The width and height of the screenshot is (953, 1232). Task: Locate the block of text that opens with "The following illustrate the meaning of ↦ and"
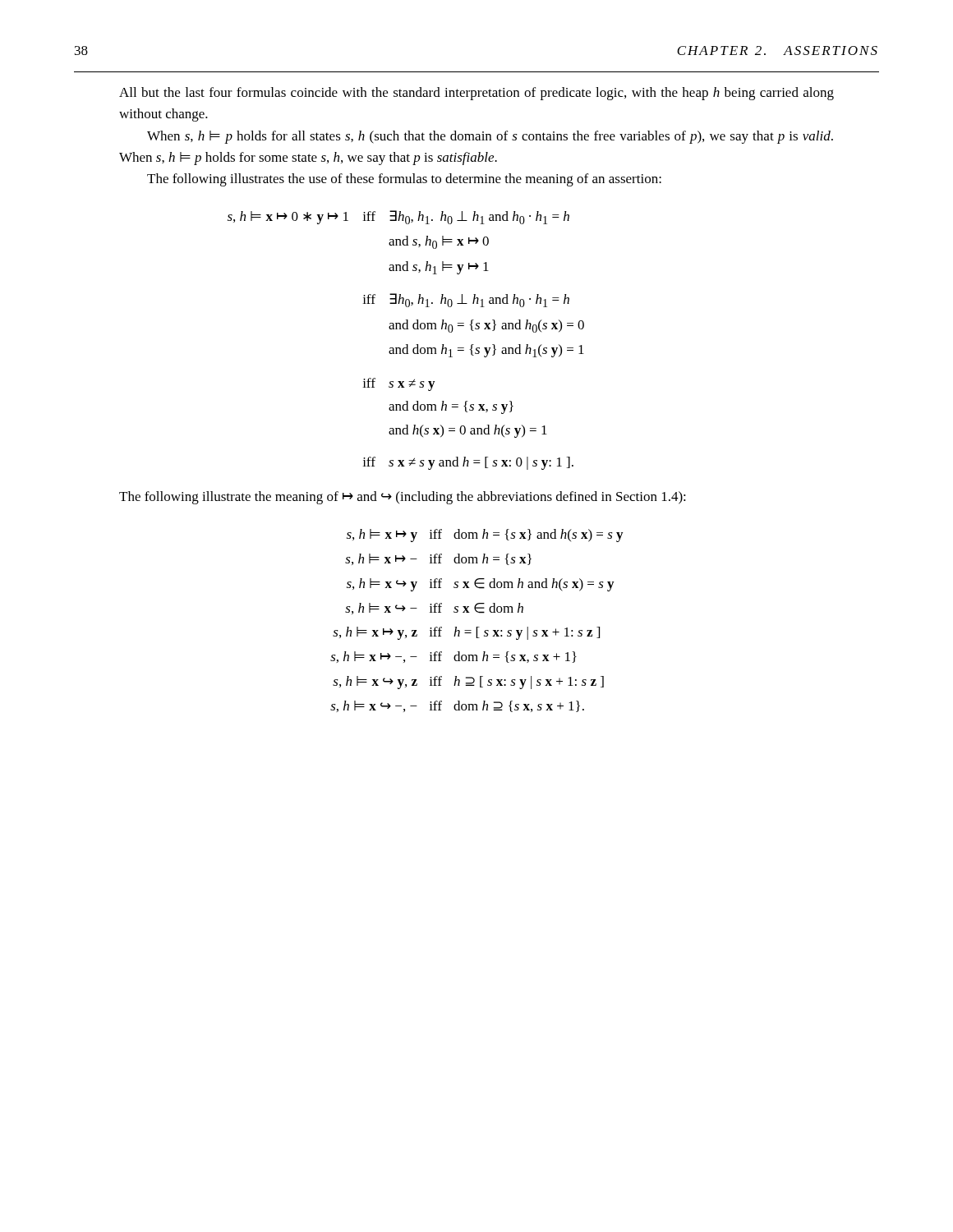click(476, 497)
